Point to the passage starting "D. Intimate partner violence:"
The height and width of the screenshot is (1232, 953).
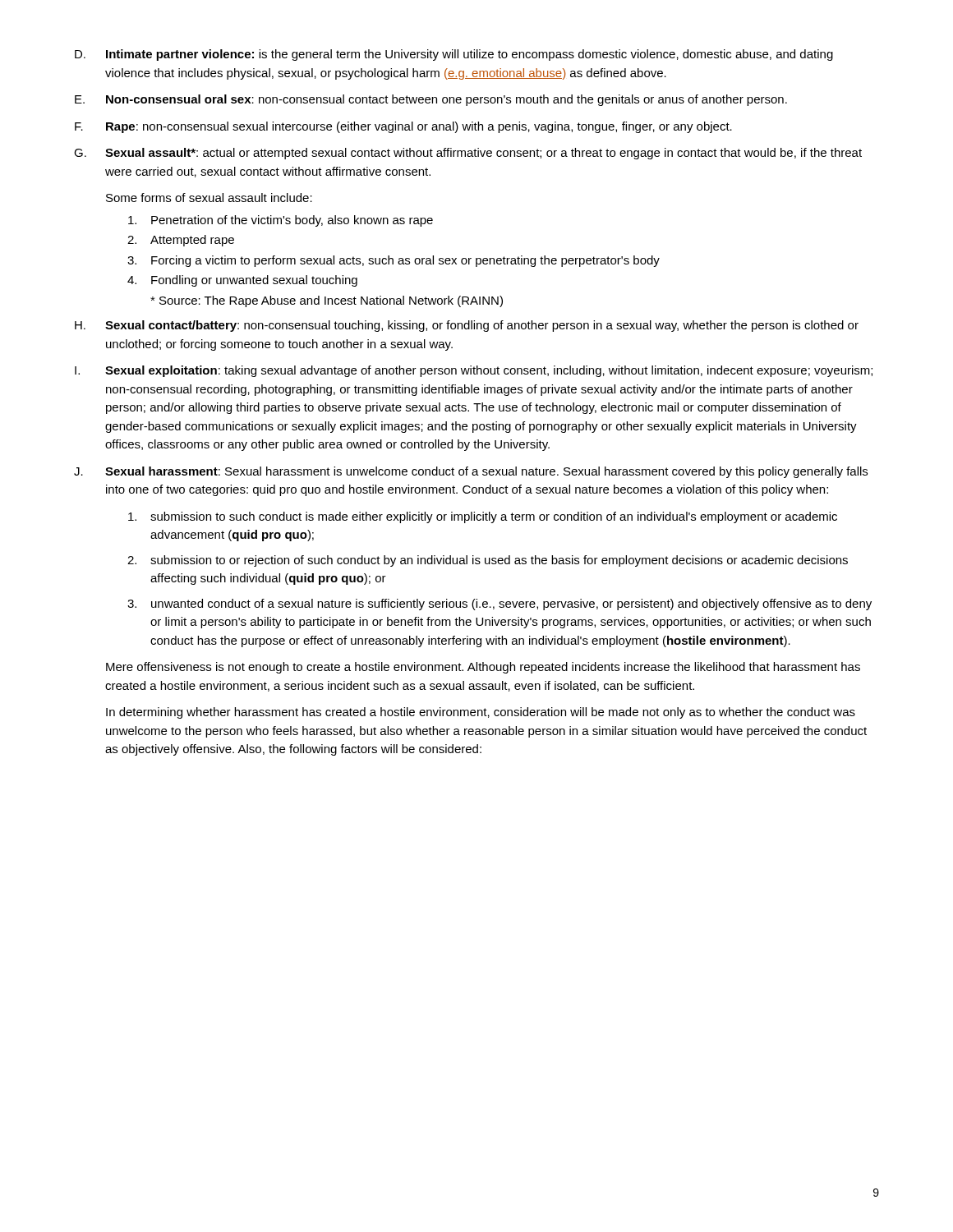[476, 64]
